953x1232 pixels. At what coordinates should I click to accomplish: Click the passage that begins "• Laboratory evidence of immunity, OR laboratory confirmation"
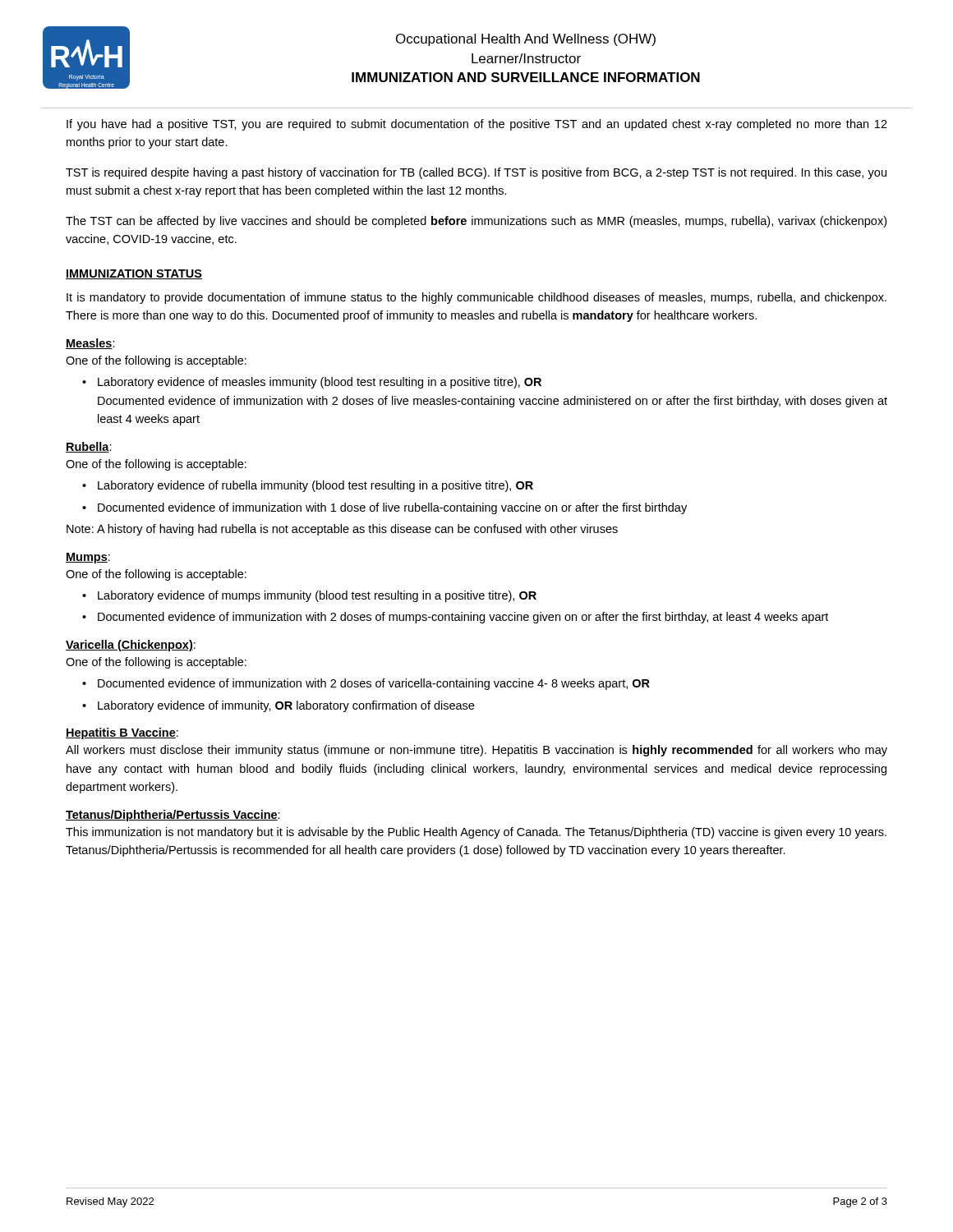tap(485, 706)
